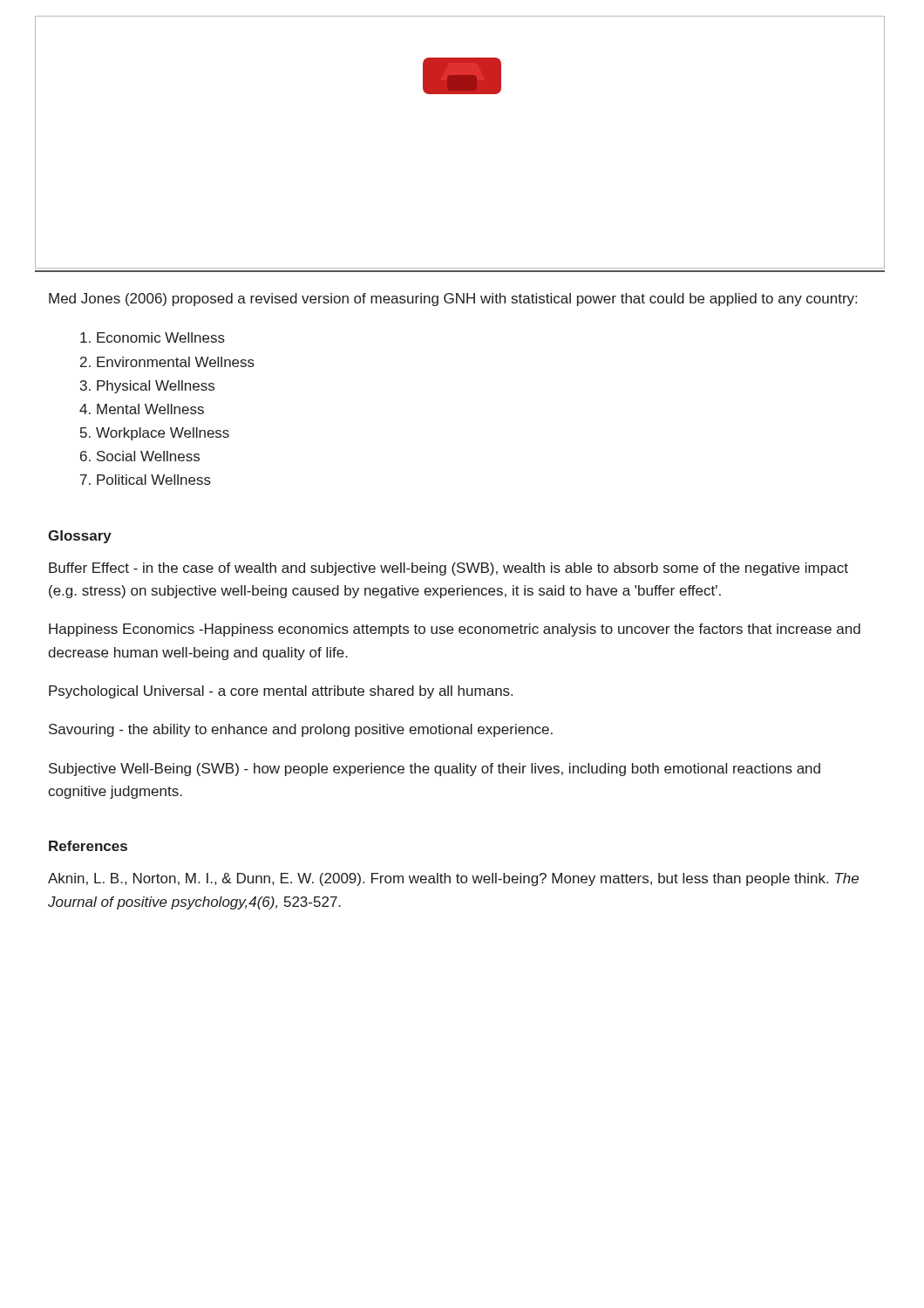Point to the block beginning "Savouring - the ability"

coord(301,730)
